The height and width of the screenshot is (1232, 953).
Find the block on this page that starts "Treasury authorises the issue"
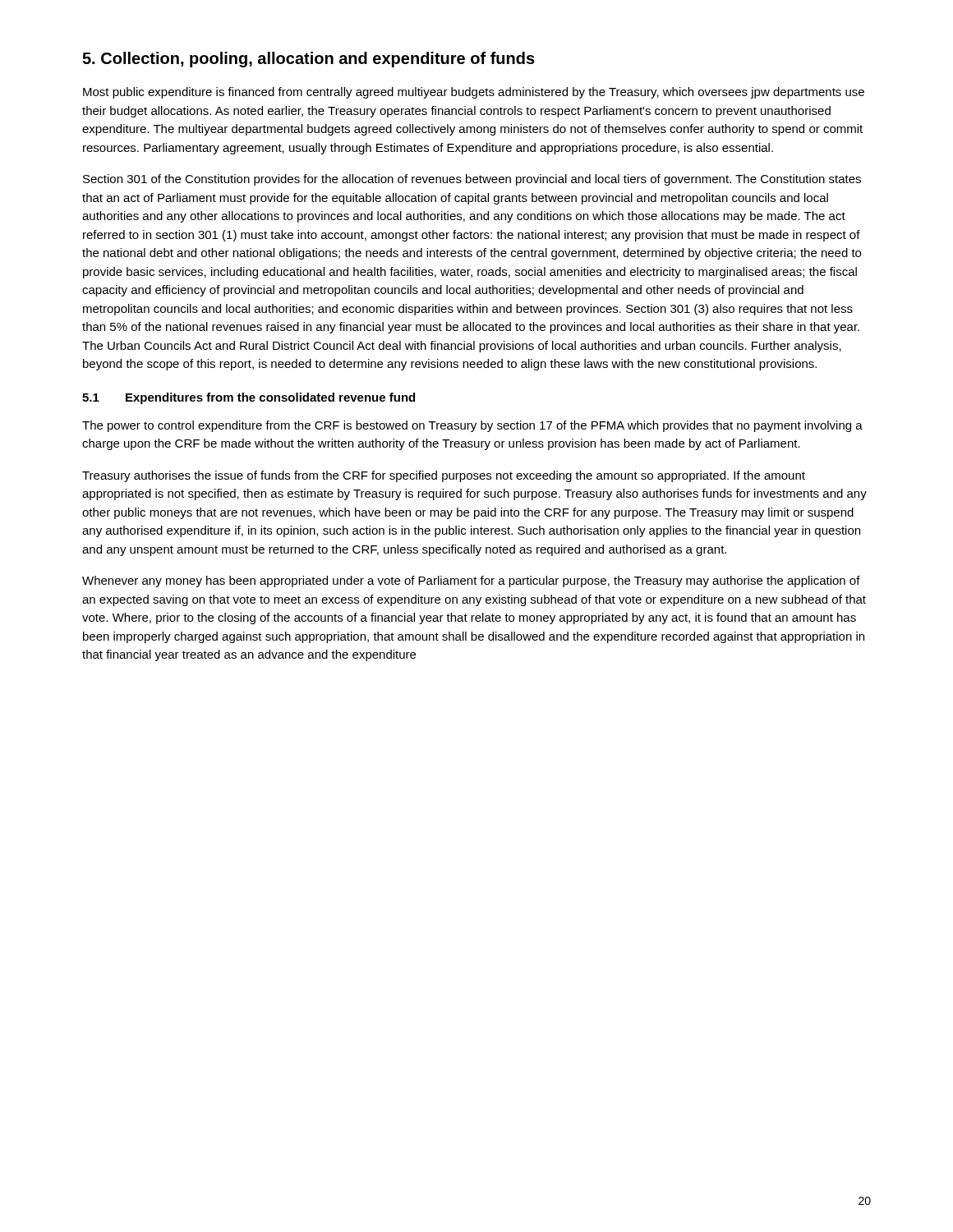476,512
